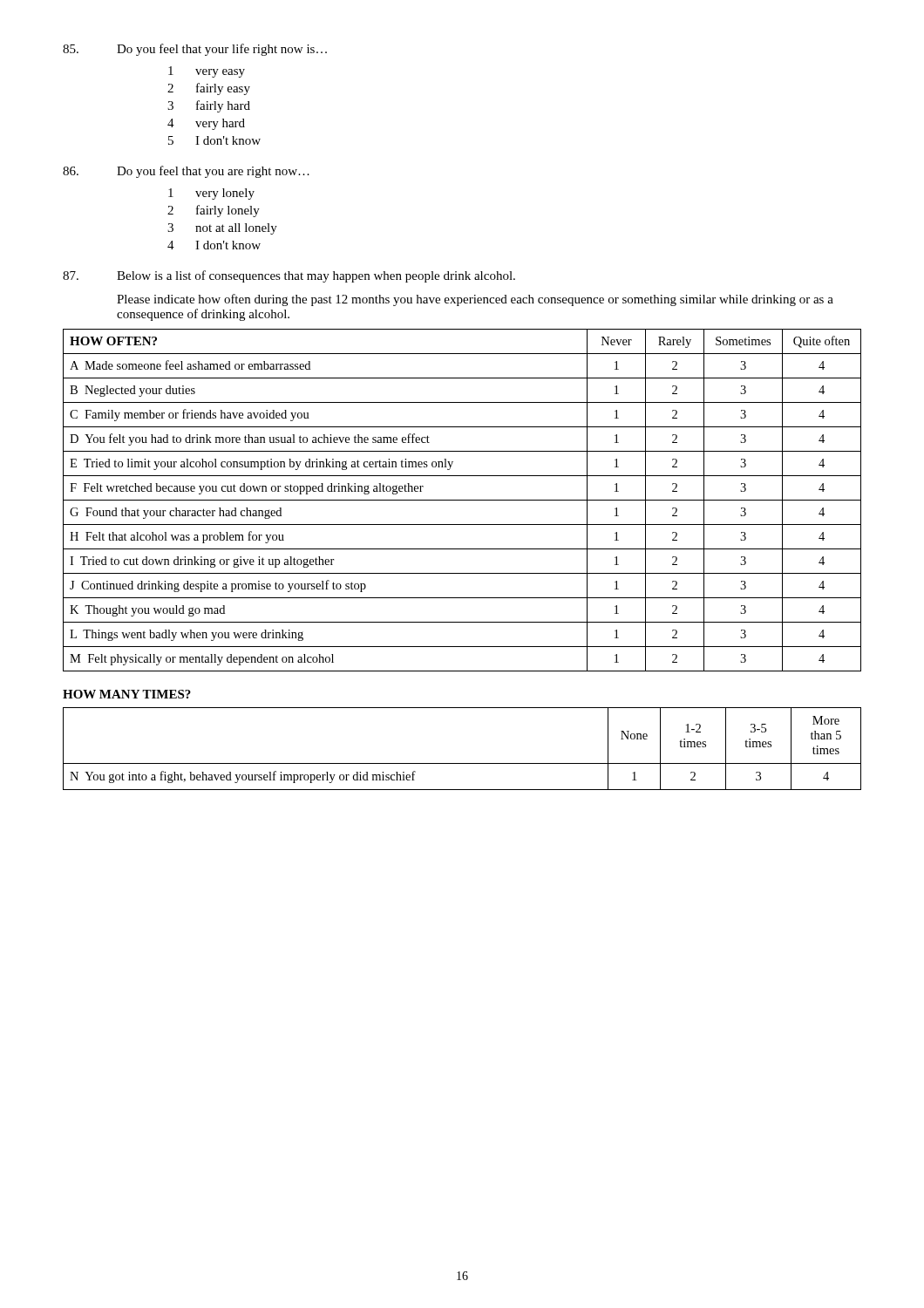This screenshot has width=924, height=1308.
Task: Find "1very easy" on this page
Action: (x=207, y=72)
